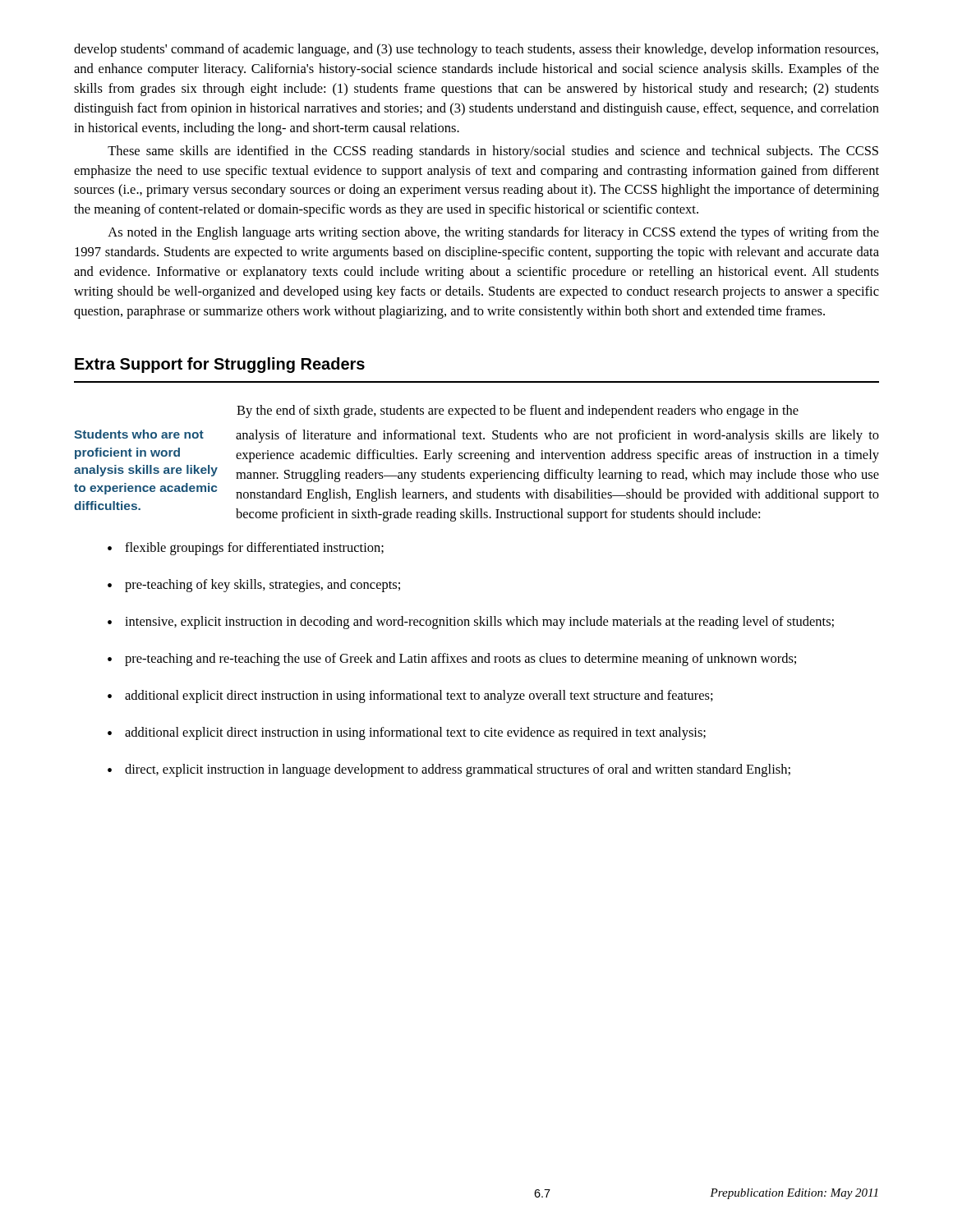Find the list item that reads "• flexible groupings for differentiated instruction;"
953x1232 pixels.
[246, 549]
